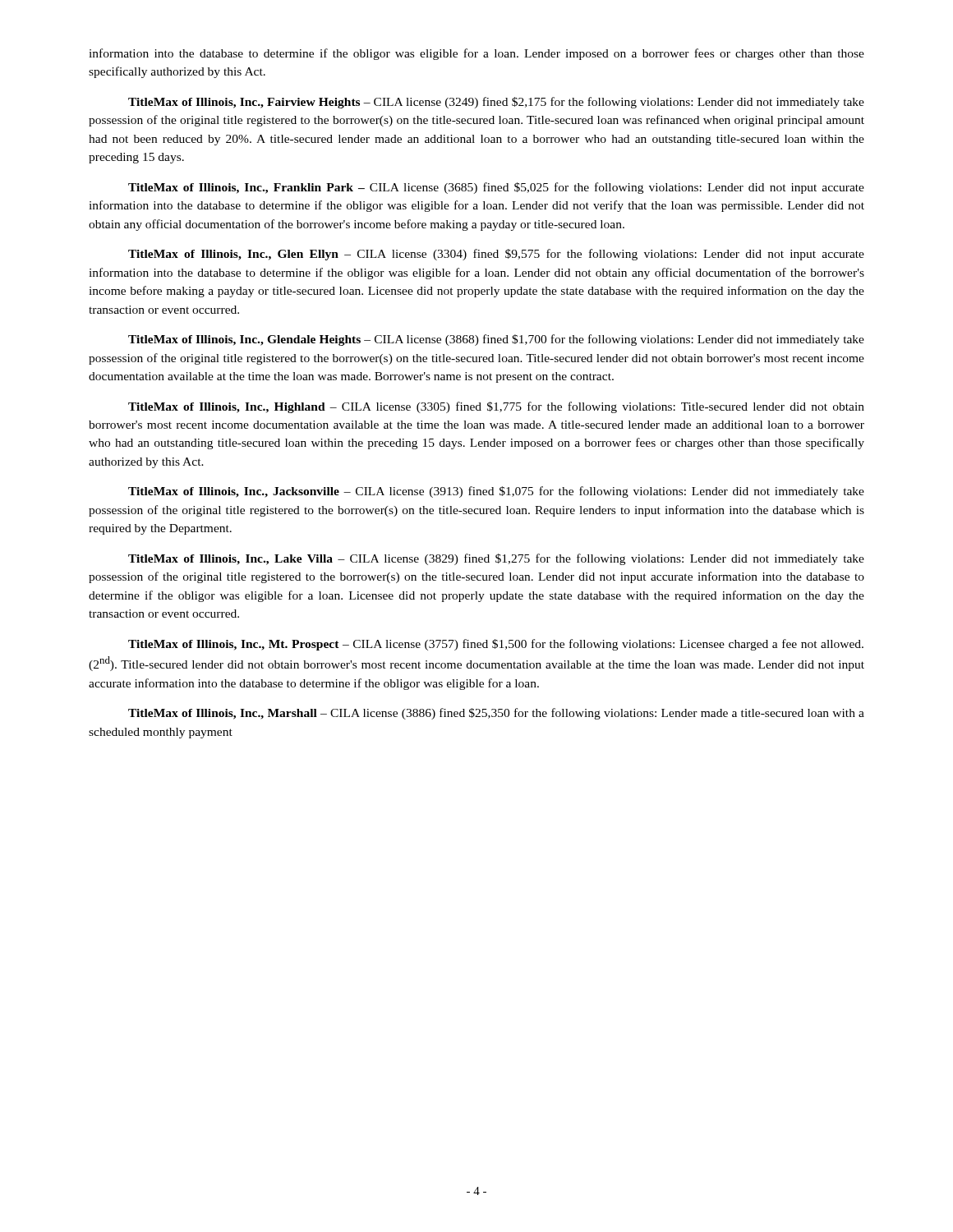Find the text starting "TitleMax of Illinois, Inc., Glen Ellyn"
The width and height of the screenshot is (953, 1232).
[476, 281]
